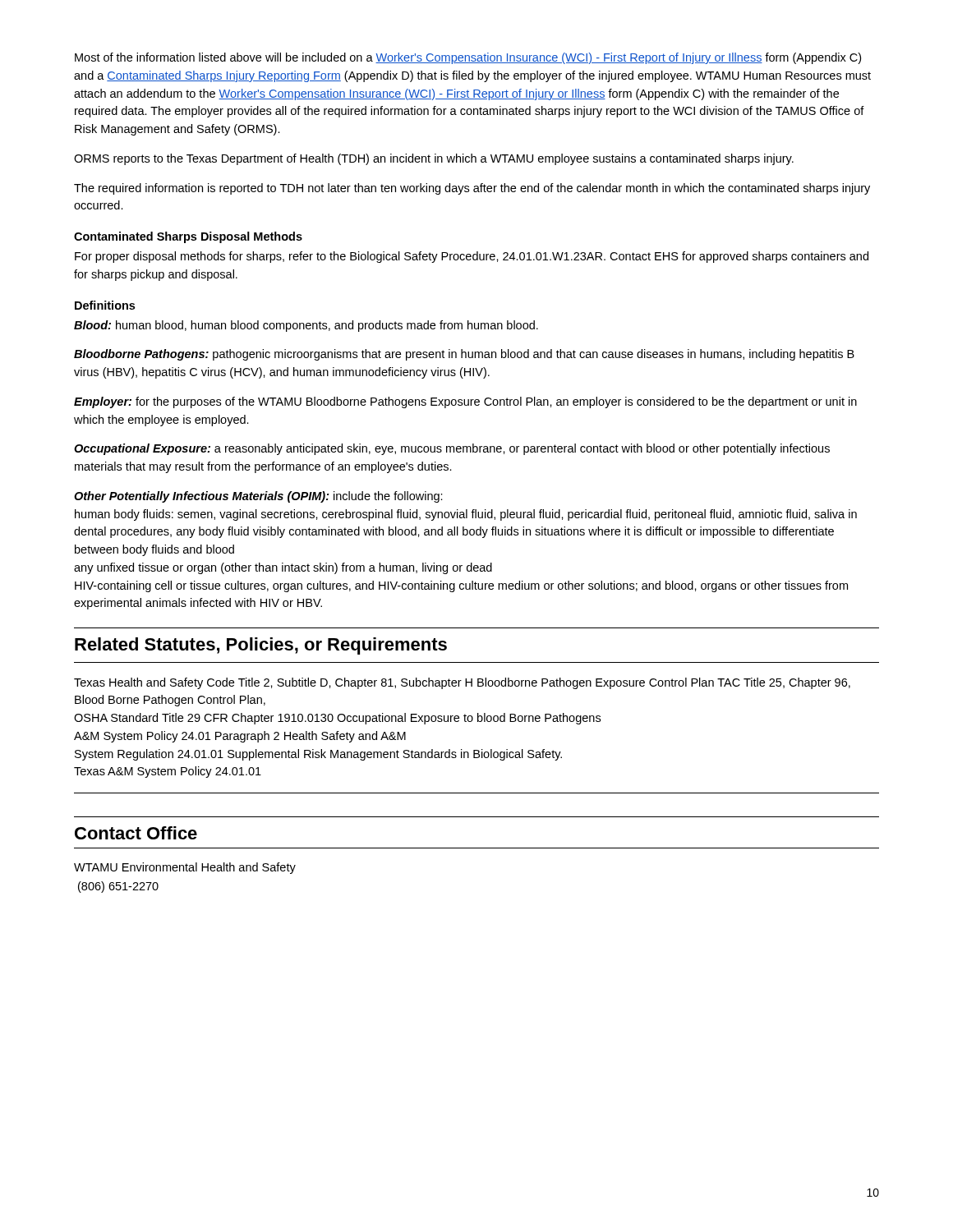
Task: Where is the passage that starts "Most of the information listed above"?
Action: tap(472, 93)
